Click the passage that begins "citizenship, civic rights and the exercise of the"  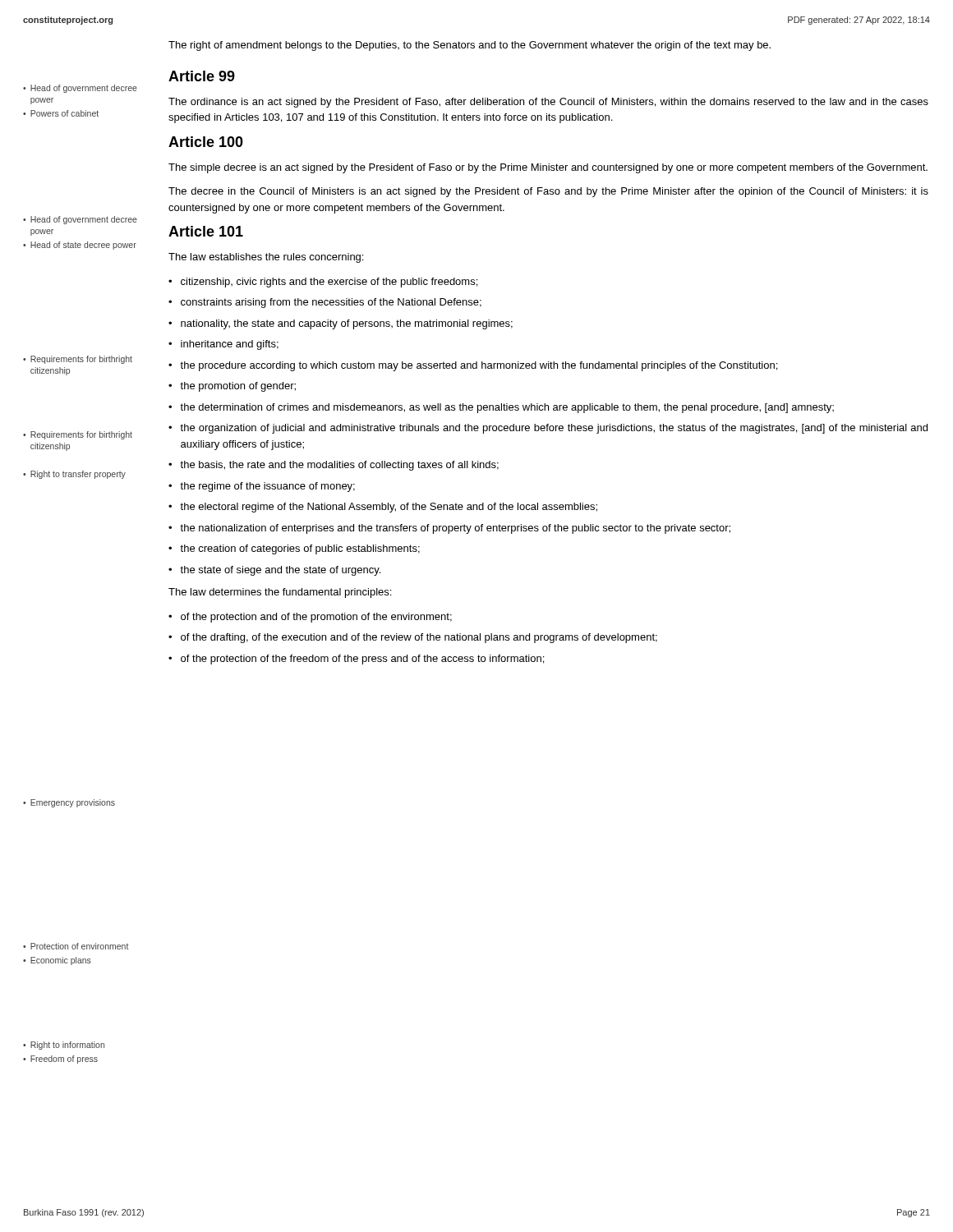[329, 281]
